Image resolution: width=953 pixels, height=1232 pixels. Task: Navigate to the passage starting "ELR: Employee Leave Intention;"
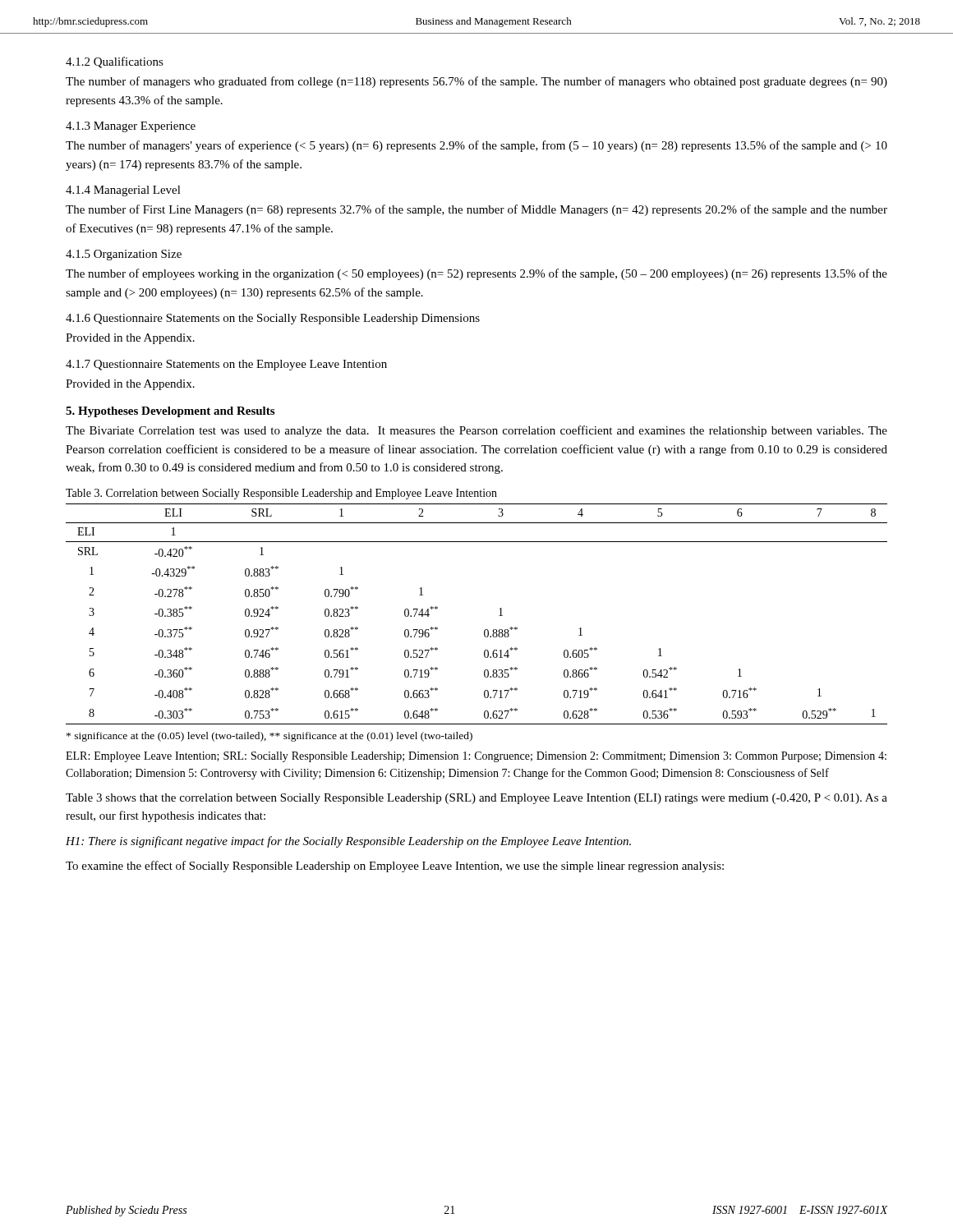point(476,765)
